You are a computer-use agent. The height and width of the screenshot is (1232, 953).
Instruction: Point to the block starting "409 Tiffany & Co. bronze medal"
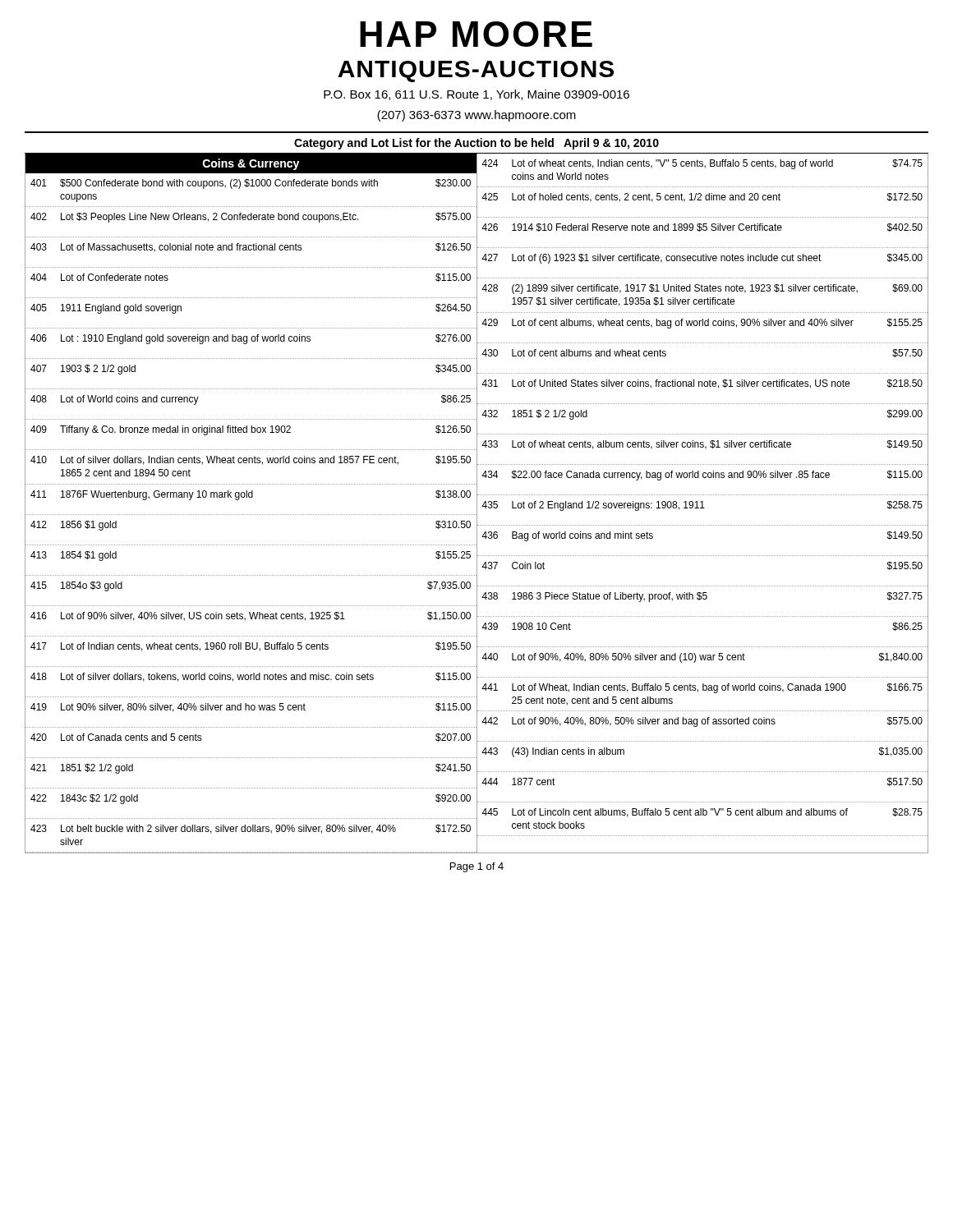click(251, 430)
